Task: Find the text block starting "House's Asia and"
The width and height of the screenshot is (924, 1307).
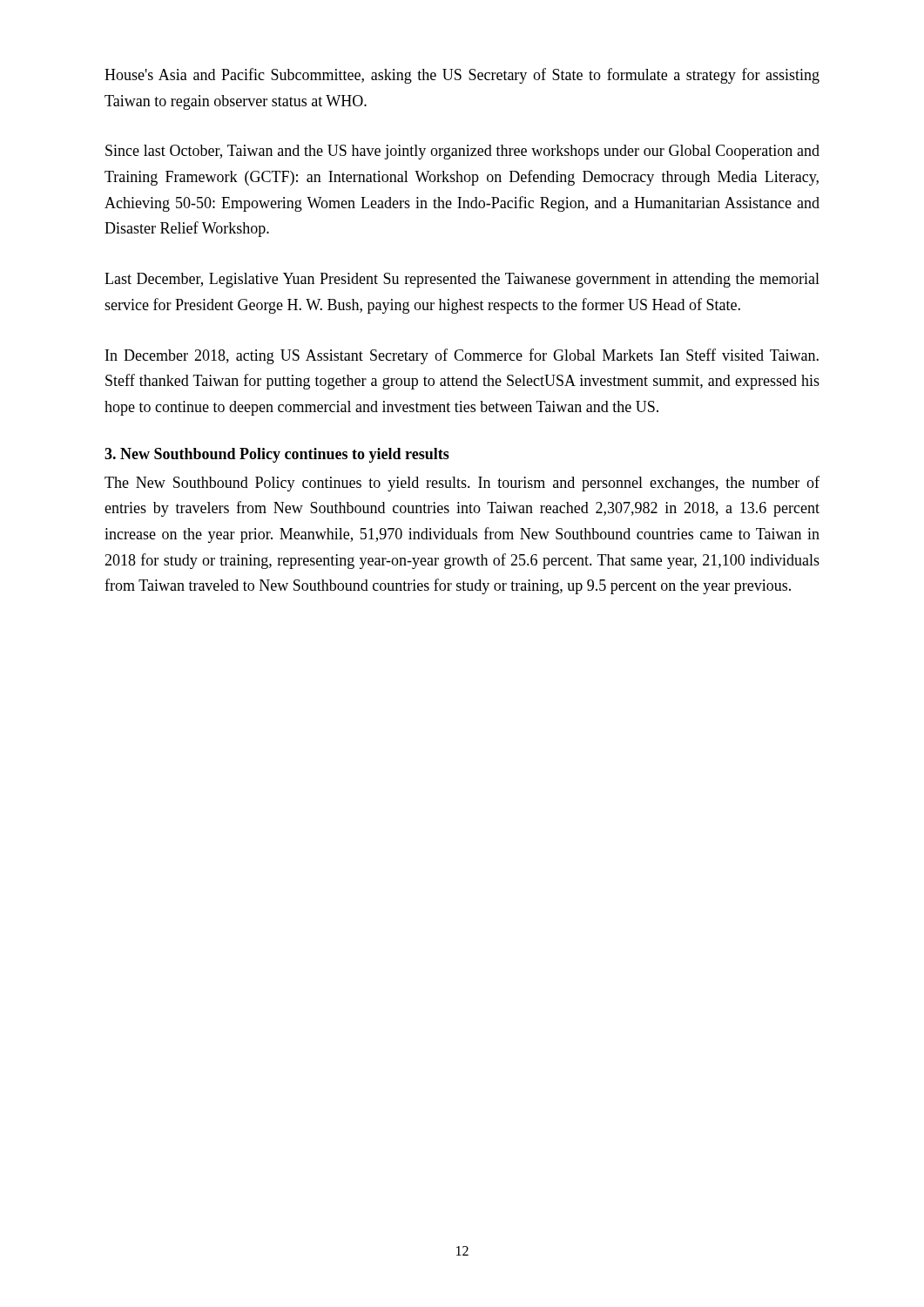Action: pyautogui.click(x=462, y=88)
